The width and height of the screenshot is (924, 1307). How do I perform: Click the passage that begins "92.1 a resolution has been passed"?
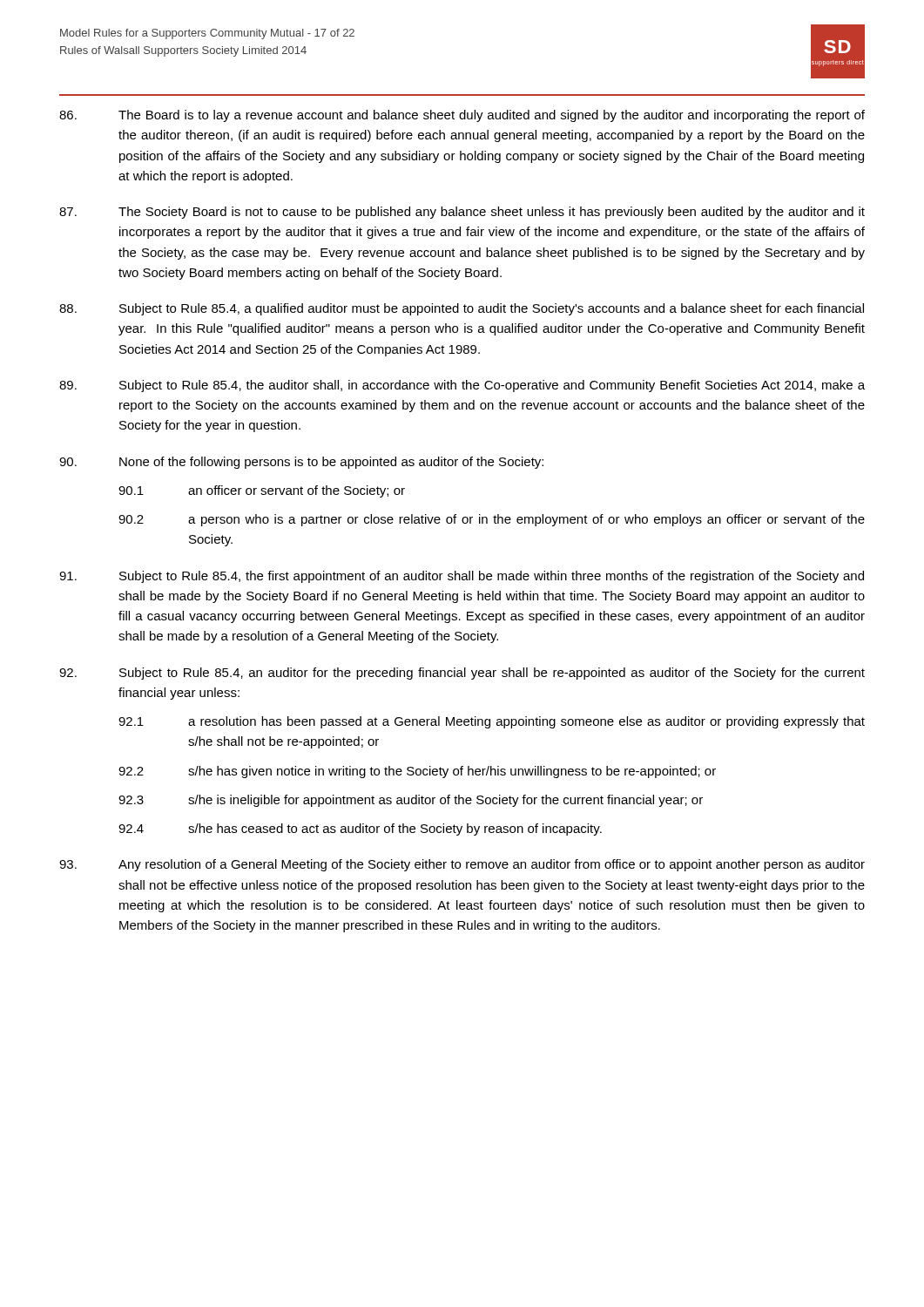click(x=492, y=731)
